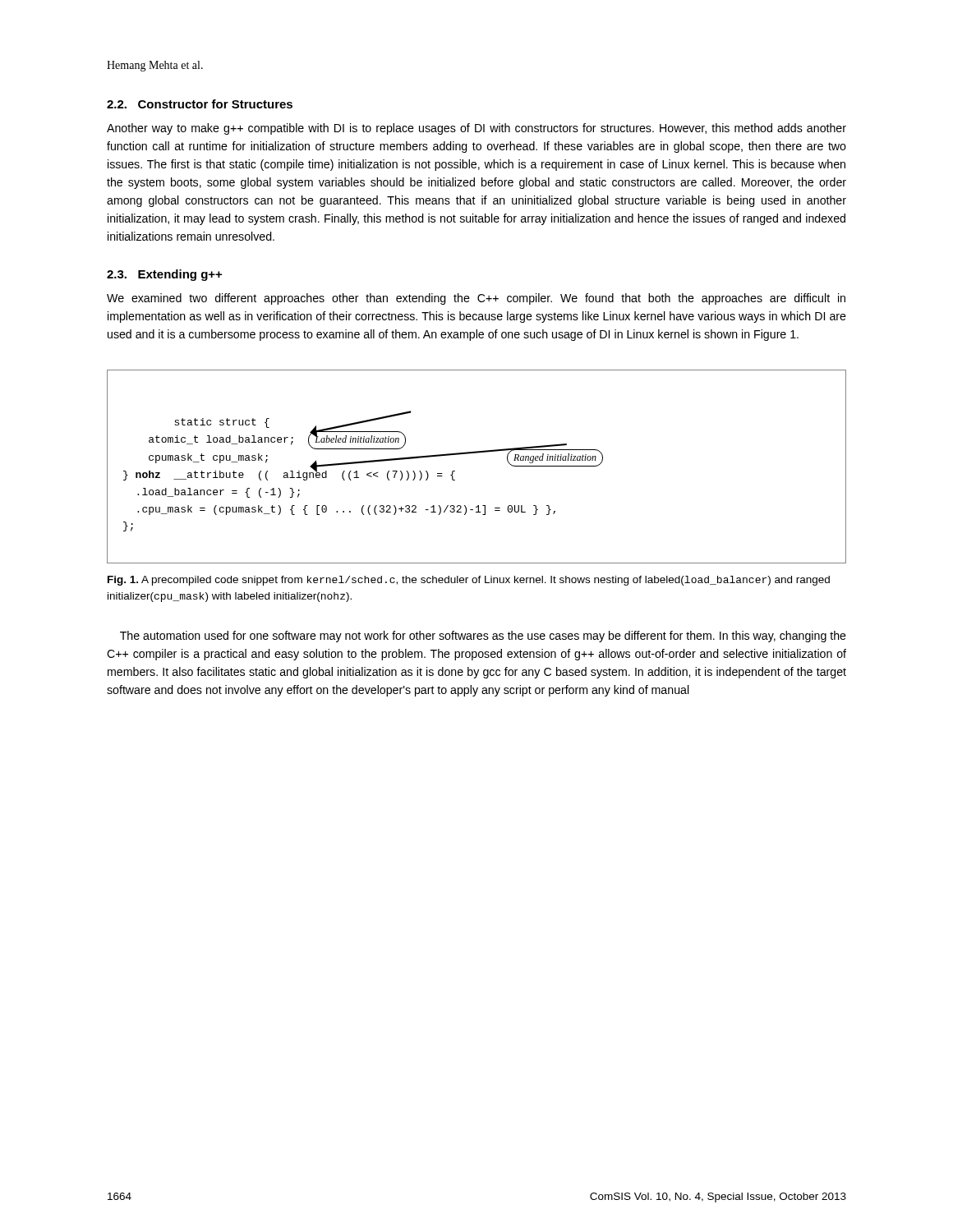Find the screenshot

[x=476, y=466]
